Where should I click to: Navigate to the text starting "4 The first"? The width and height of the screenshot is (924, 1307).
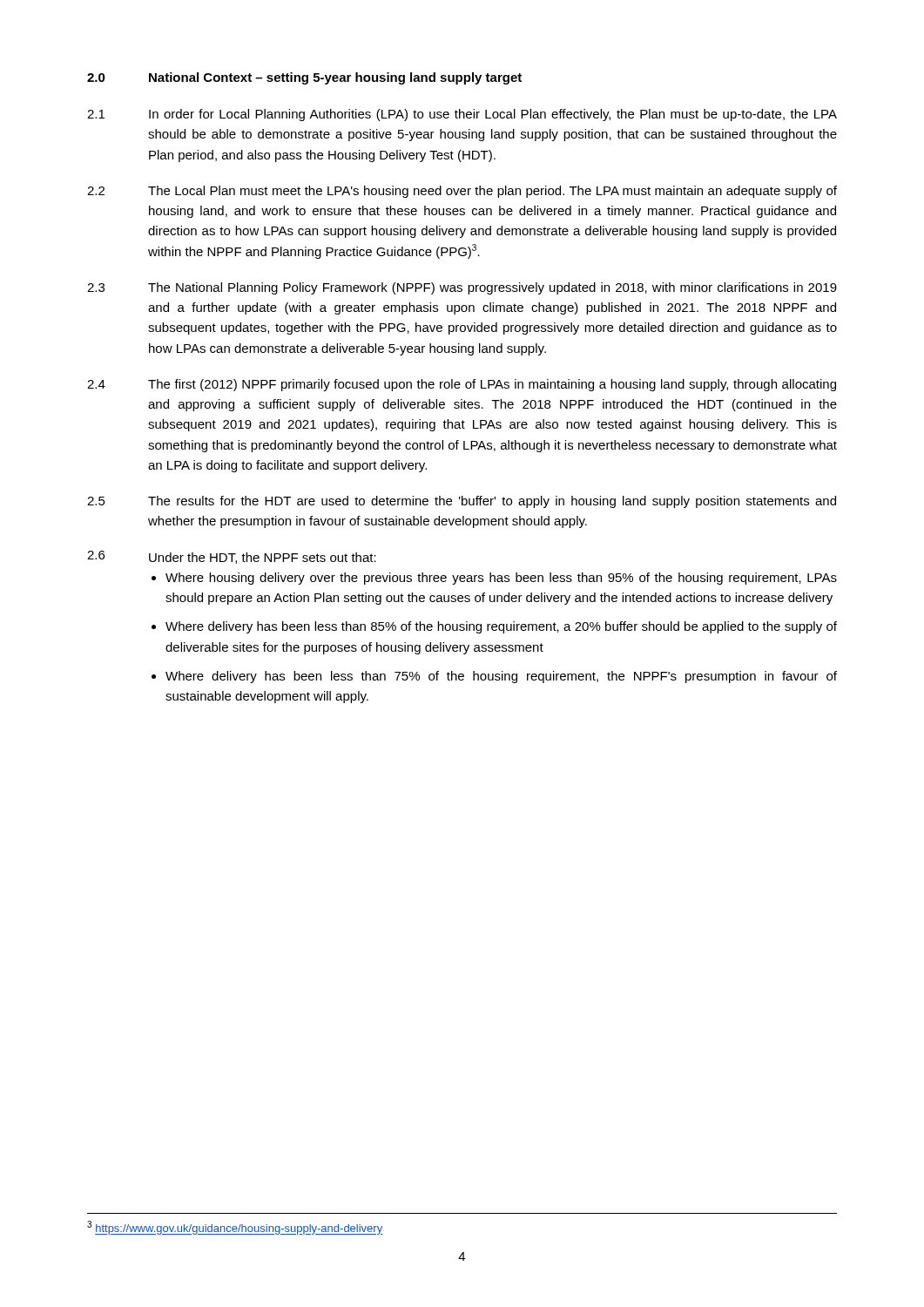tap(462, 424)
